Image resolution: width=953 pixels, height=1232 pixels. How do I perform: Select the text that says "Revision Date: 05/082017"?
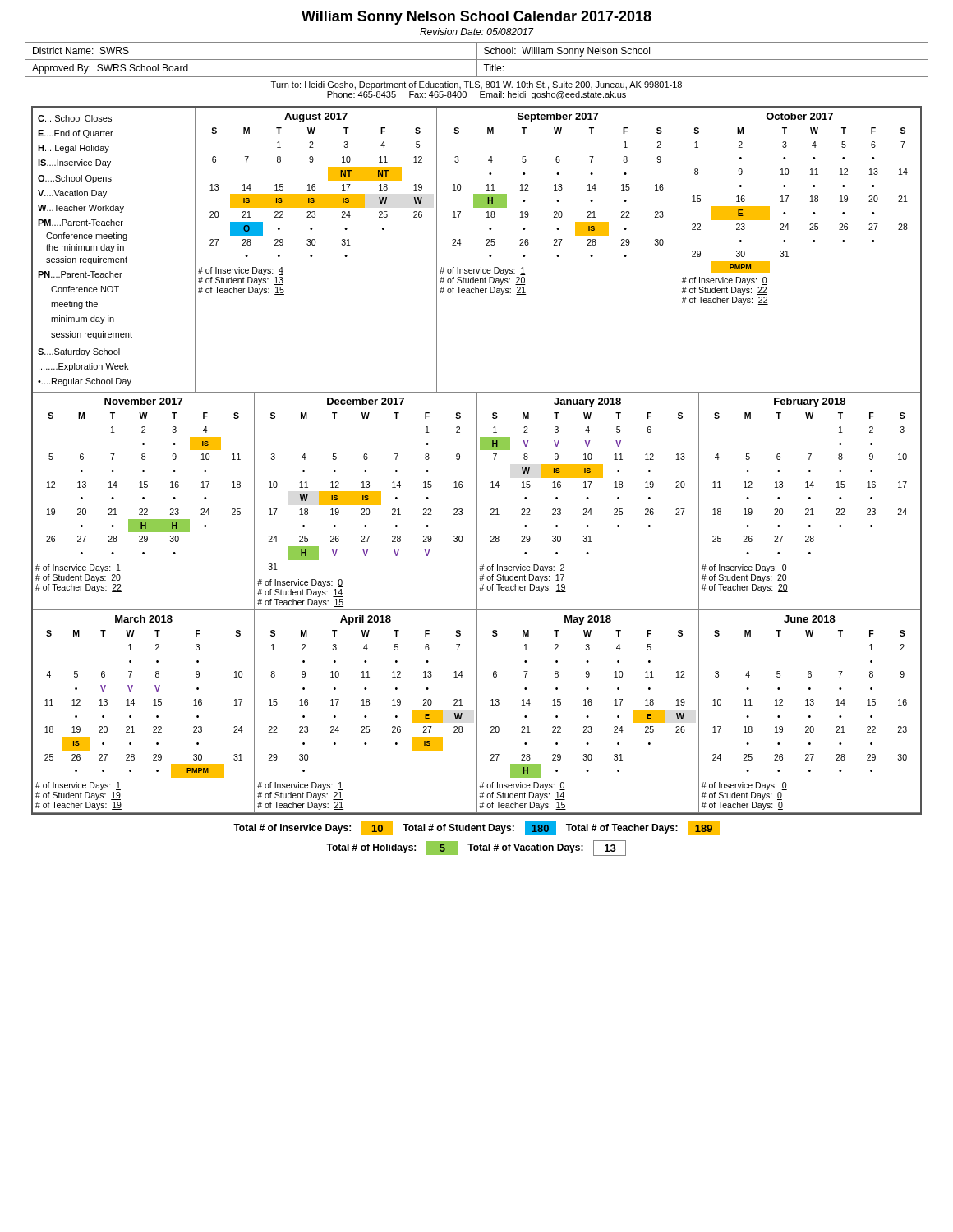[476, 32]
